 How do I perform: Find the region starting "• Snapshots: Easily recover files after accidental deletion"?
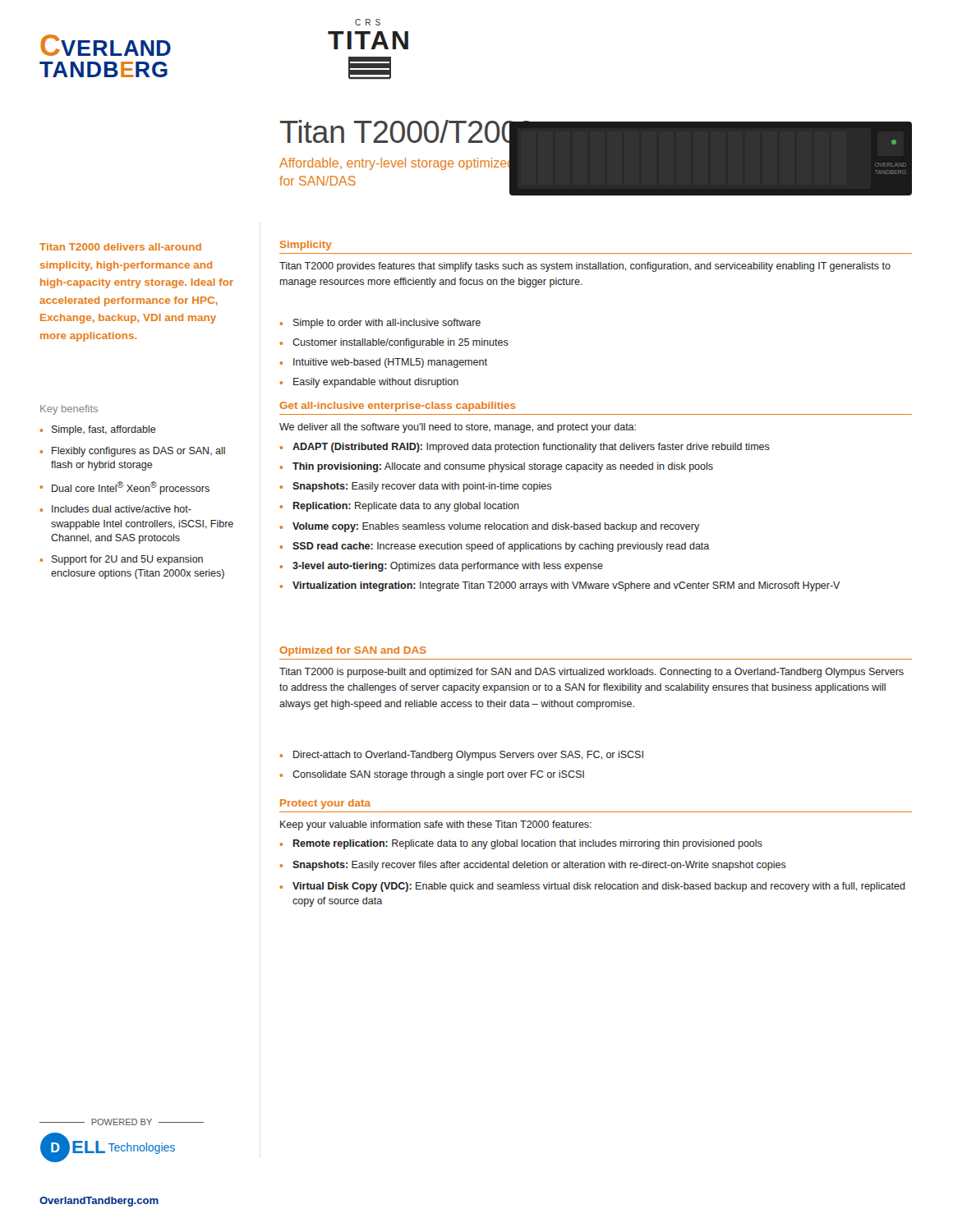click(x=533, y=865)
